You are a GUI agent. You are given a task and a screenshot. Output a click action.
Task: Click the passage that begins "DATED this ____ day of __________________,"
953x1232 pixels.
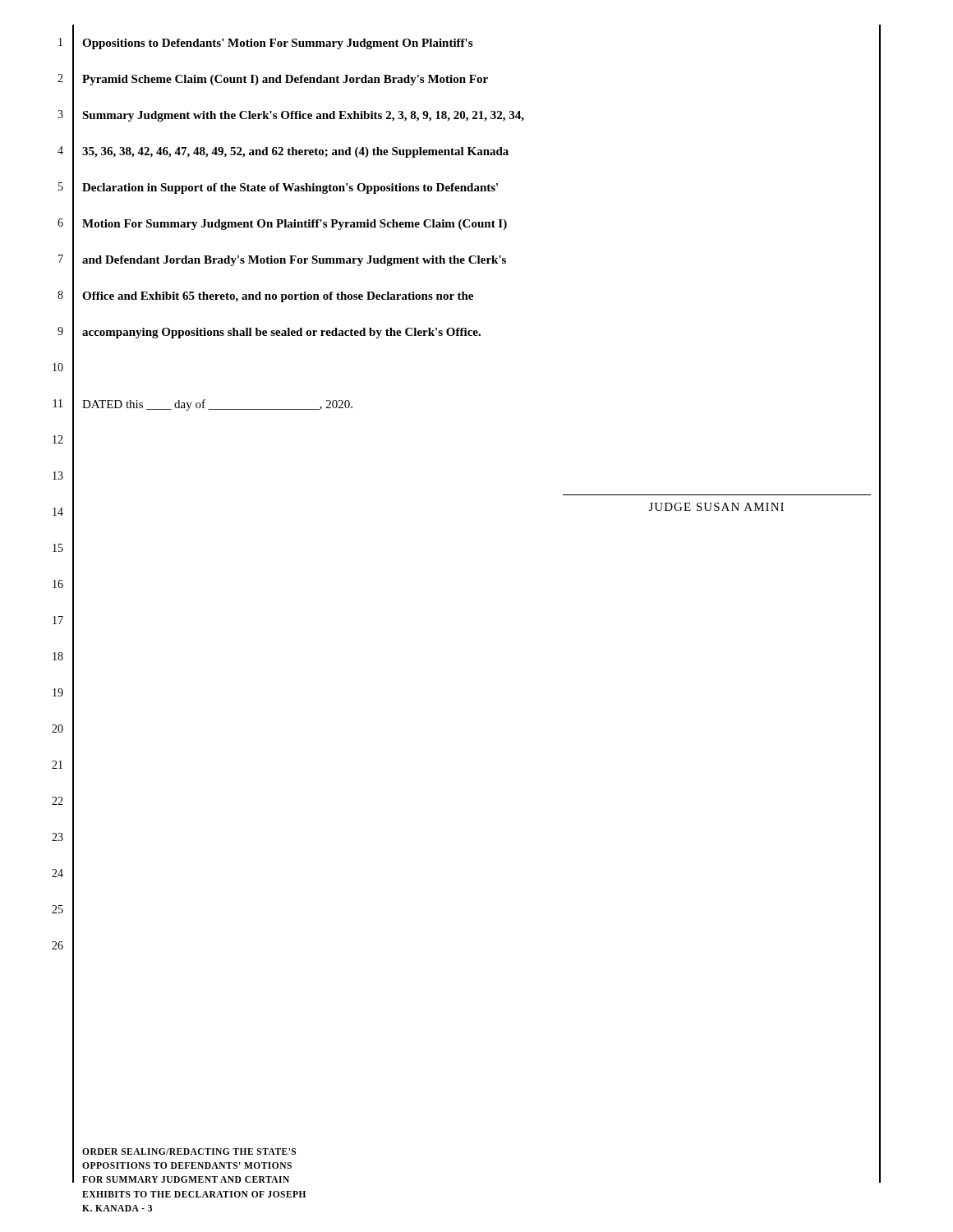[218, 404]
